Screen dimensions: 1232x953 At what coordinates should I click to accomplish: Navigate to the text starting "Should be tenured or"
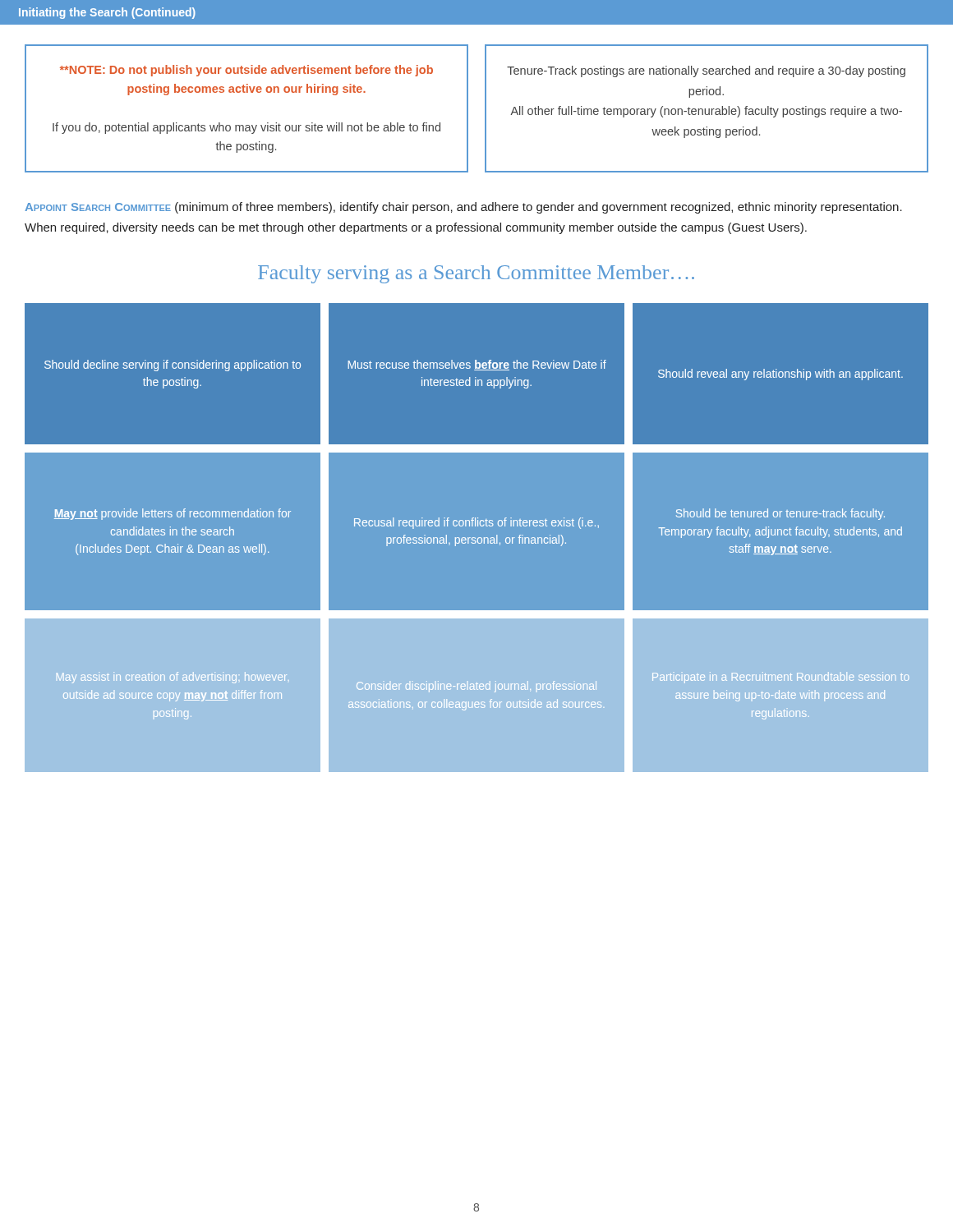(x=781, y=532)
